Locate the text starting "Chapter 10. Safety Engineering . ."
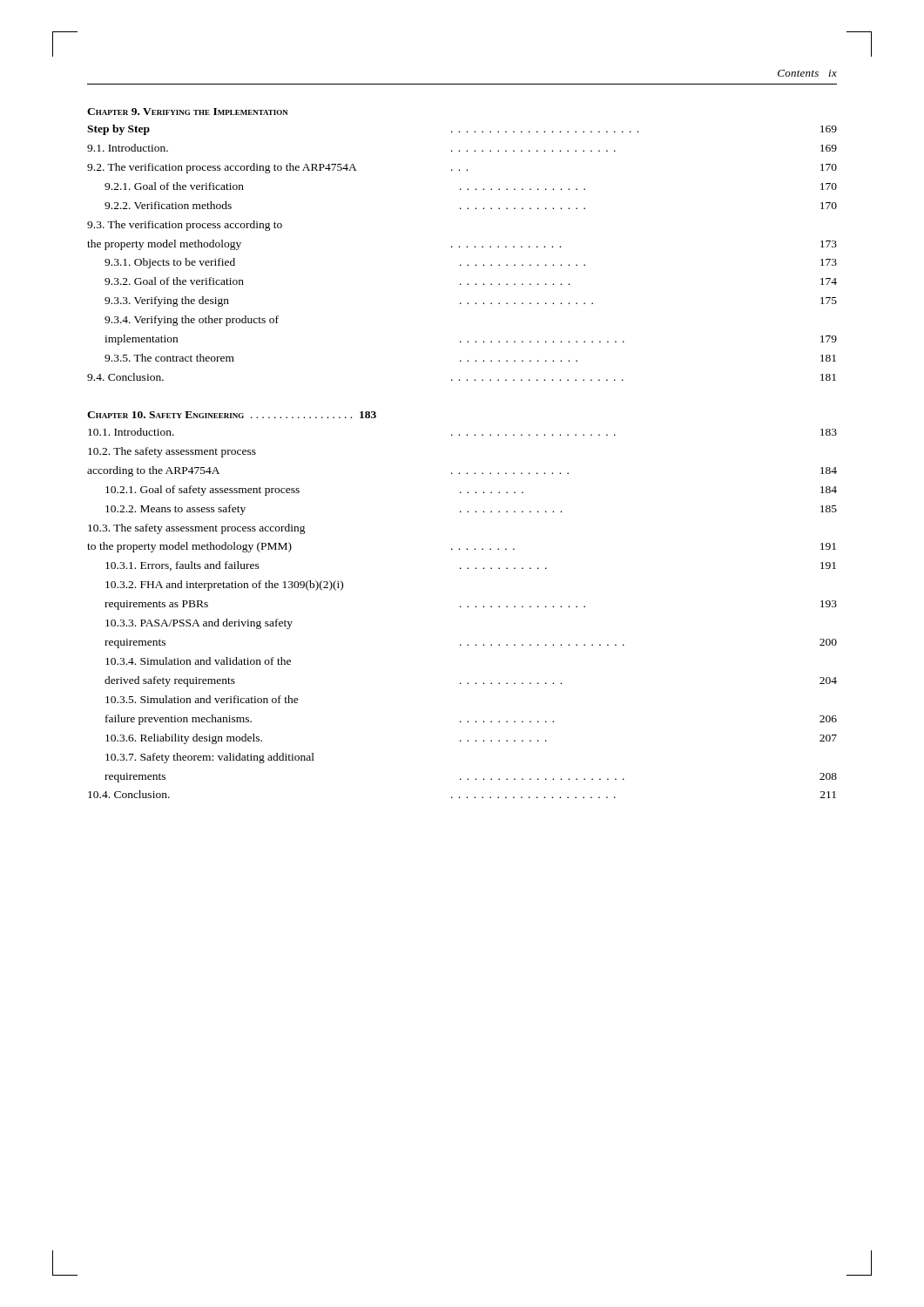This screenshot has width=924, height=1307. (232, 414)
